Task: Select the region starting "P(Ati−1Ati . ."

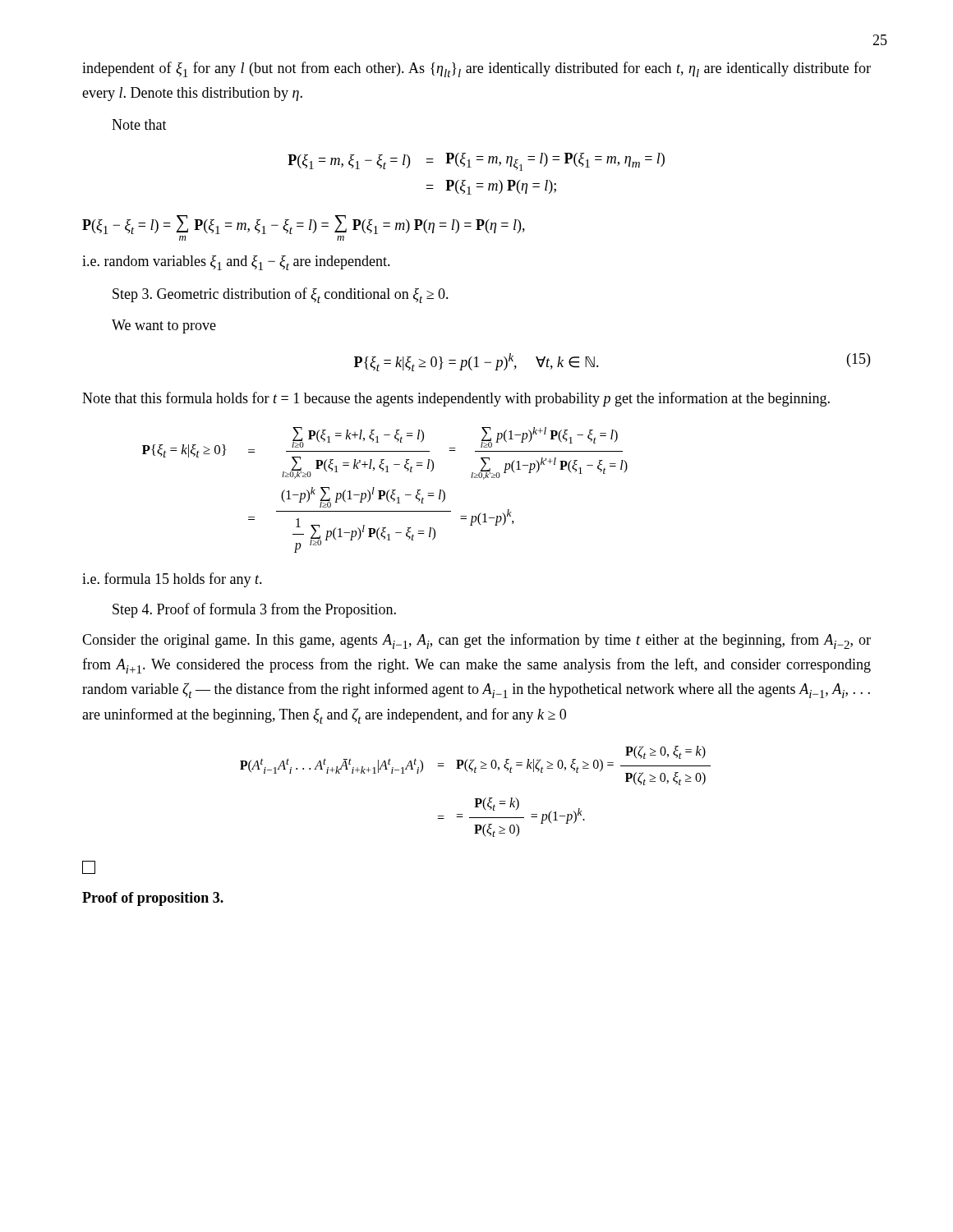Action: point(476,792)
